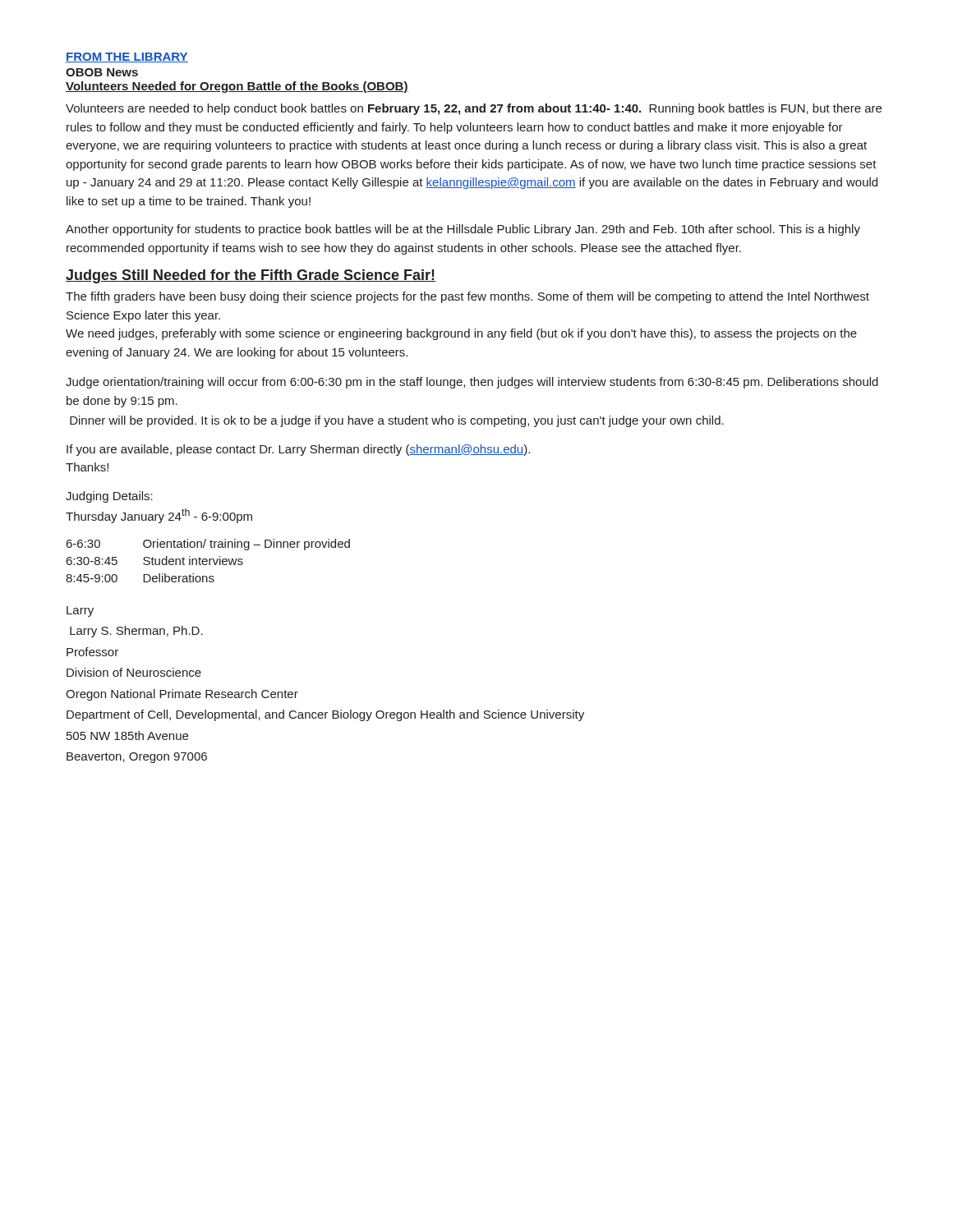Viewport: 953px width, 1232px height.
Task: Find the block on this page that starts "Volunteers are needed"
Action: 474,154
